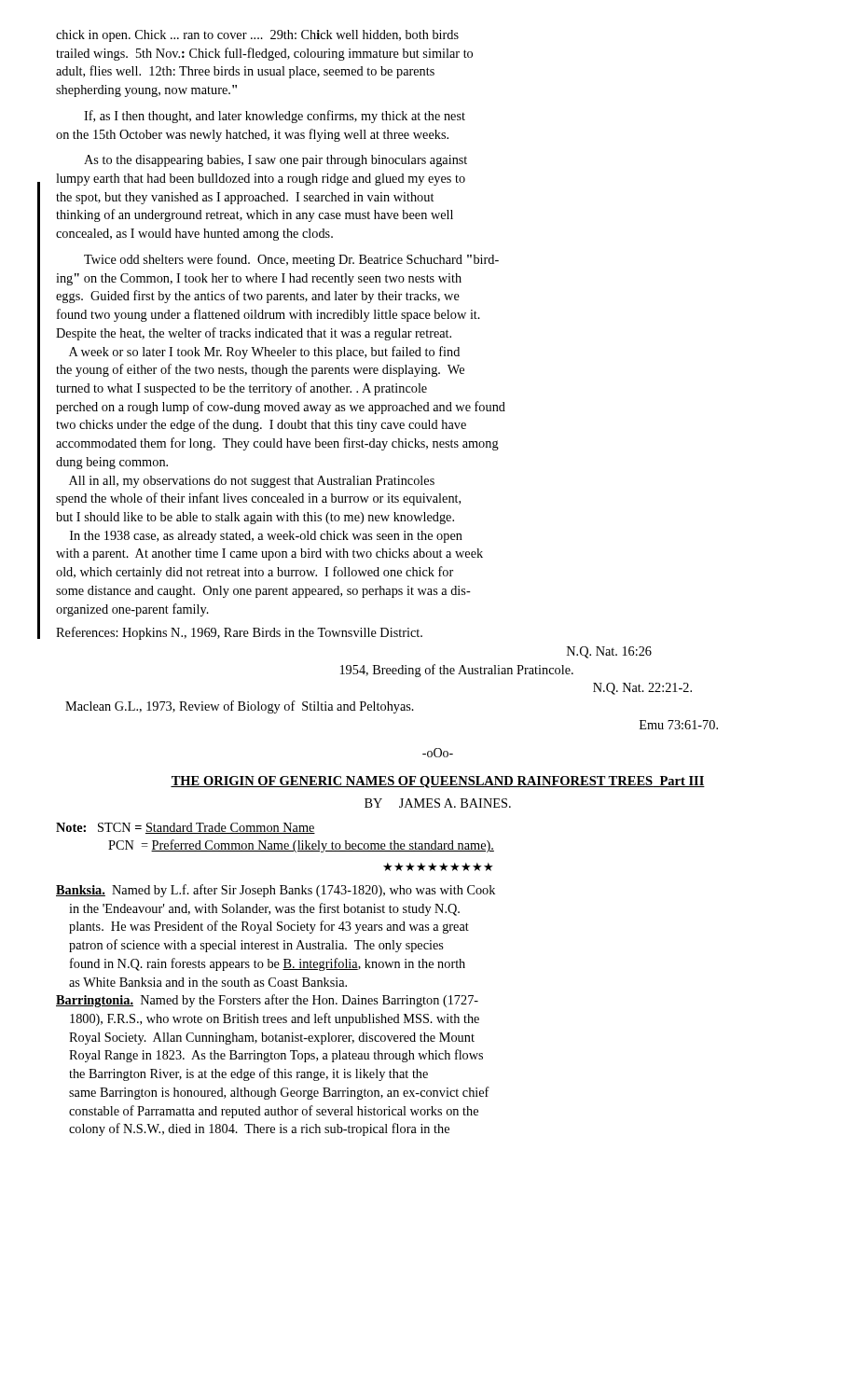868x1399 pixels.
Task: Locate the text block that reads "As to the disappearing babies, I saw"
Action: pos(262,197)
